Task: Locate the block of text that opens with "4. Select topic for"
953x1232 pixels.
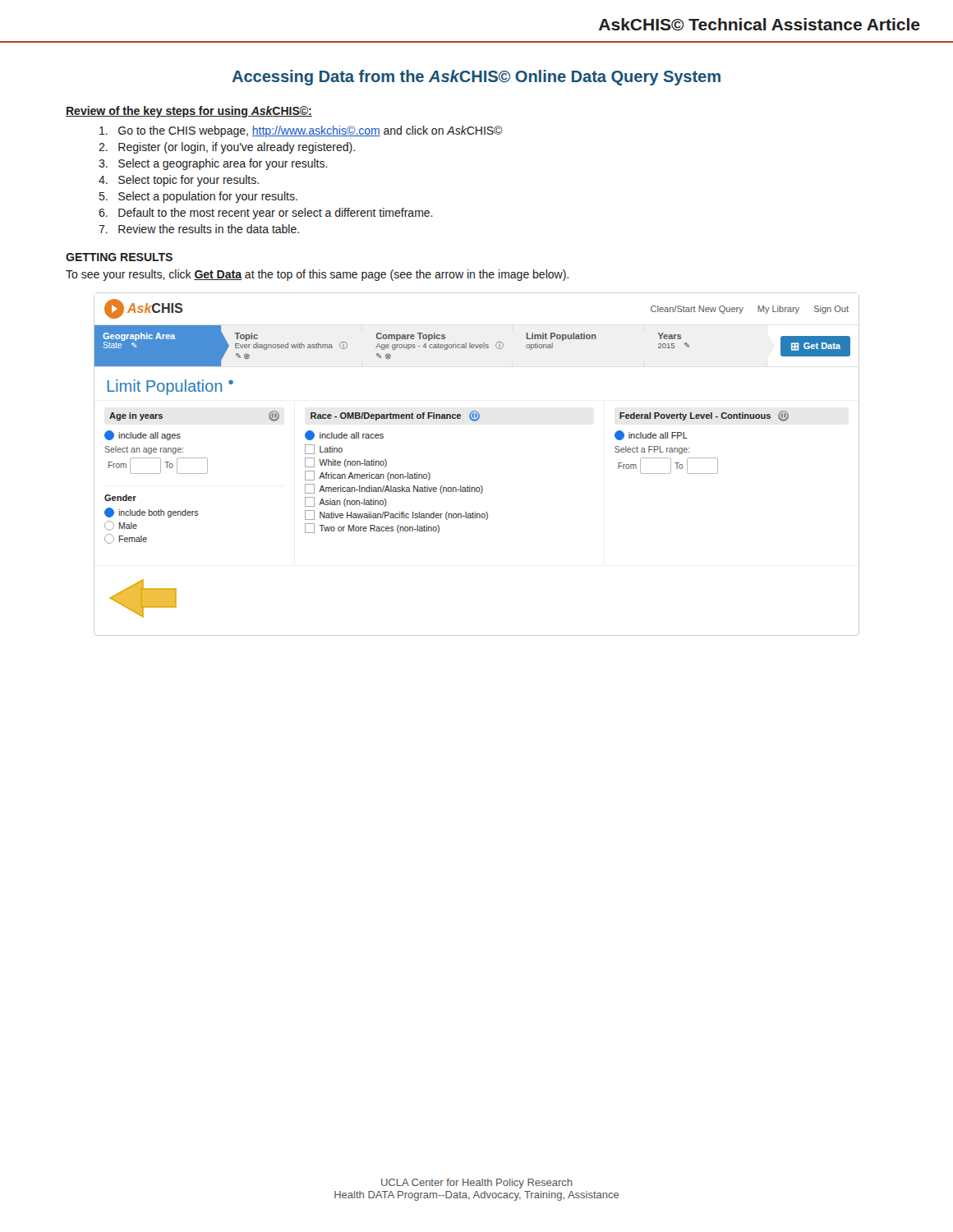Action: [x=179, y=180]
